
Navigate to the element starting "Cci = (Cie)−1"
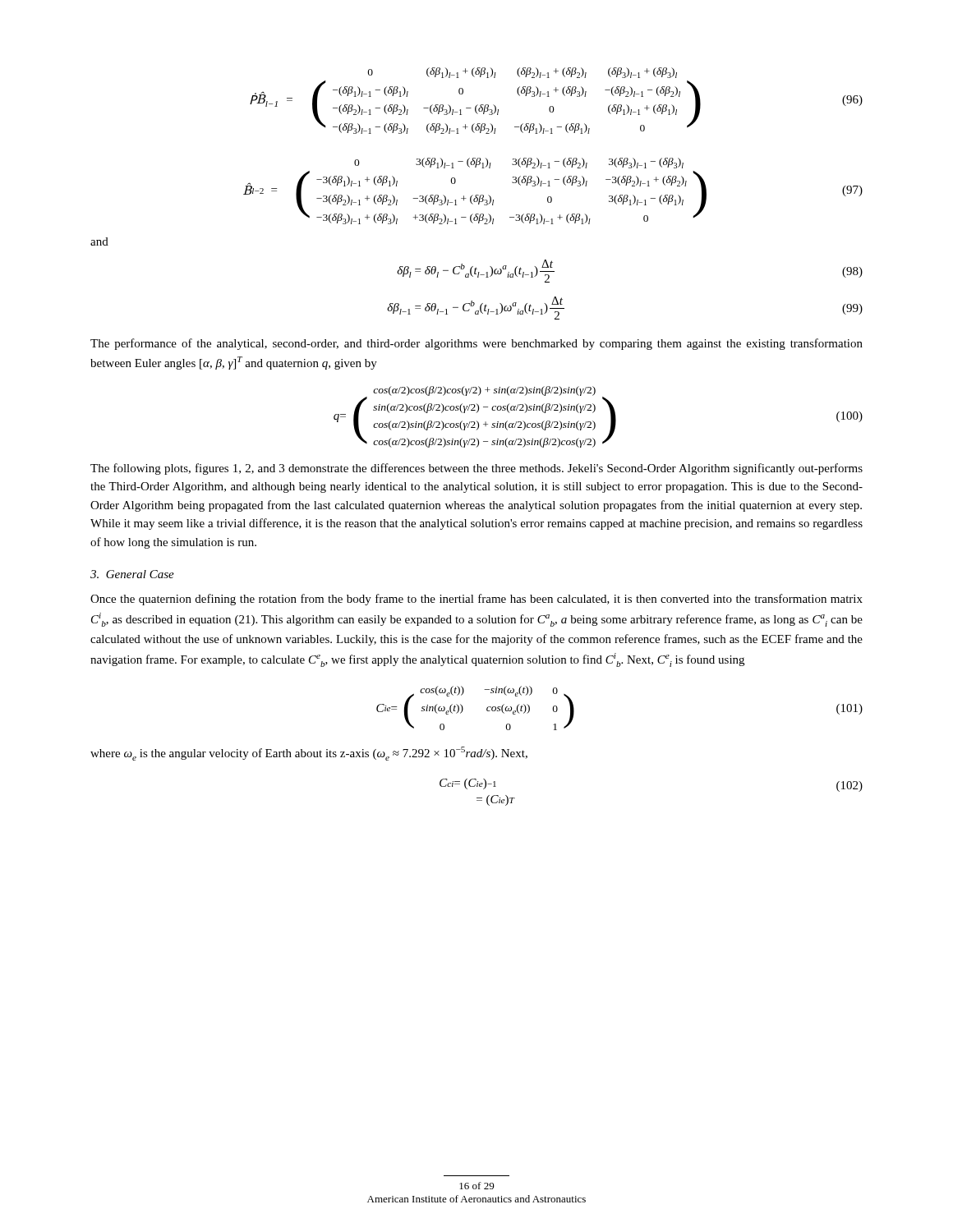[465, 785]
